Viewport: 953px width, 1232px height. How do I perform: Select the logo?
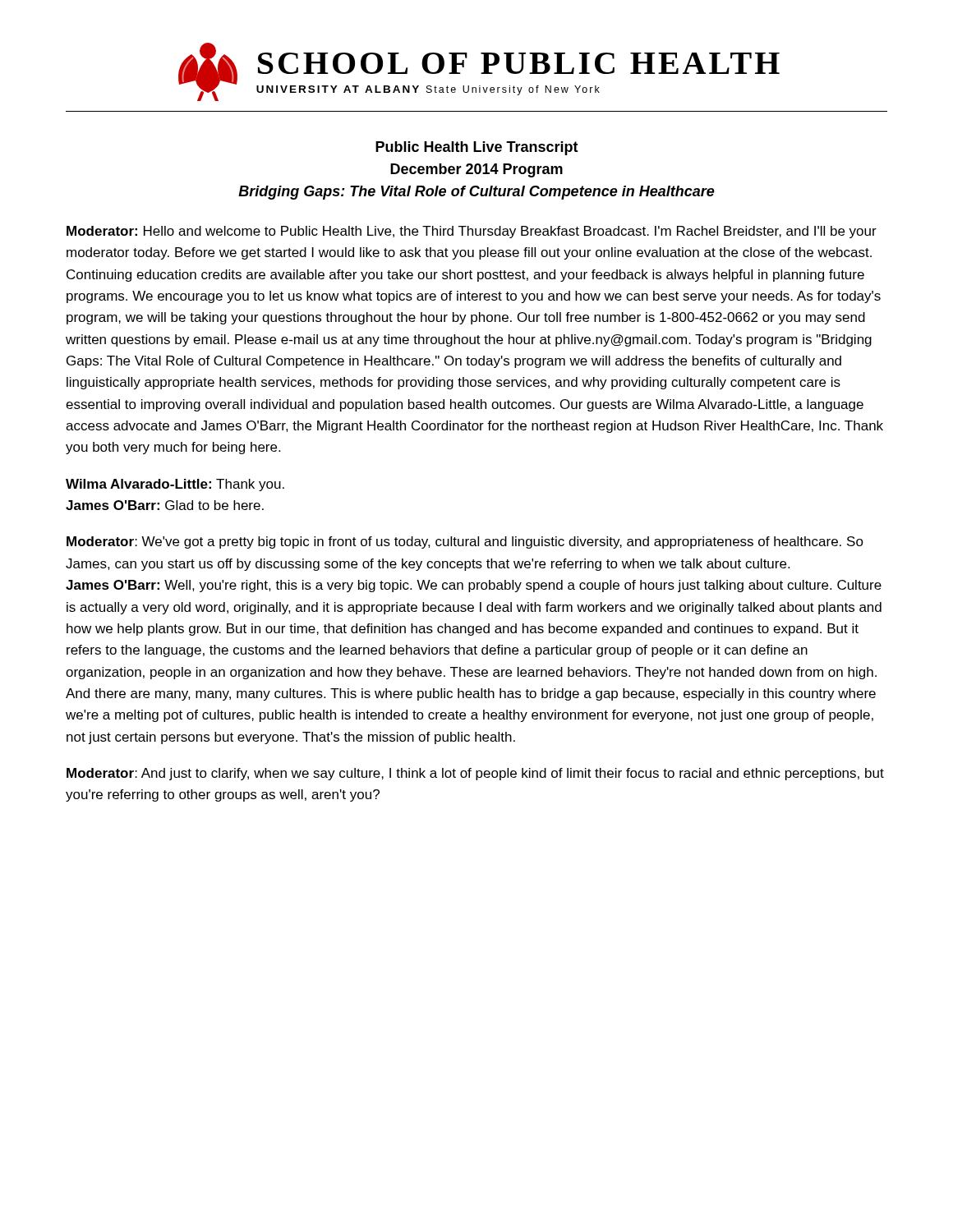(x=476, y=81)
